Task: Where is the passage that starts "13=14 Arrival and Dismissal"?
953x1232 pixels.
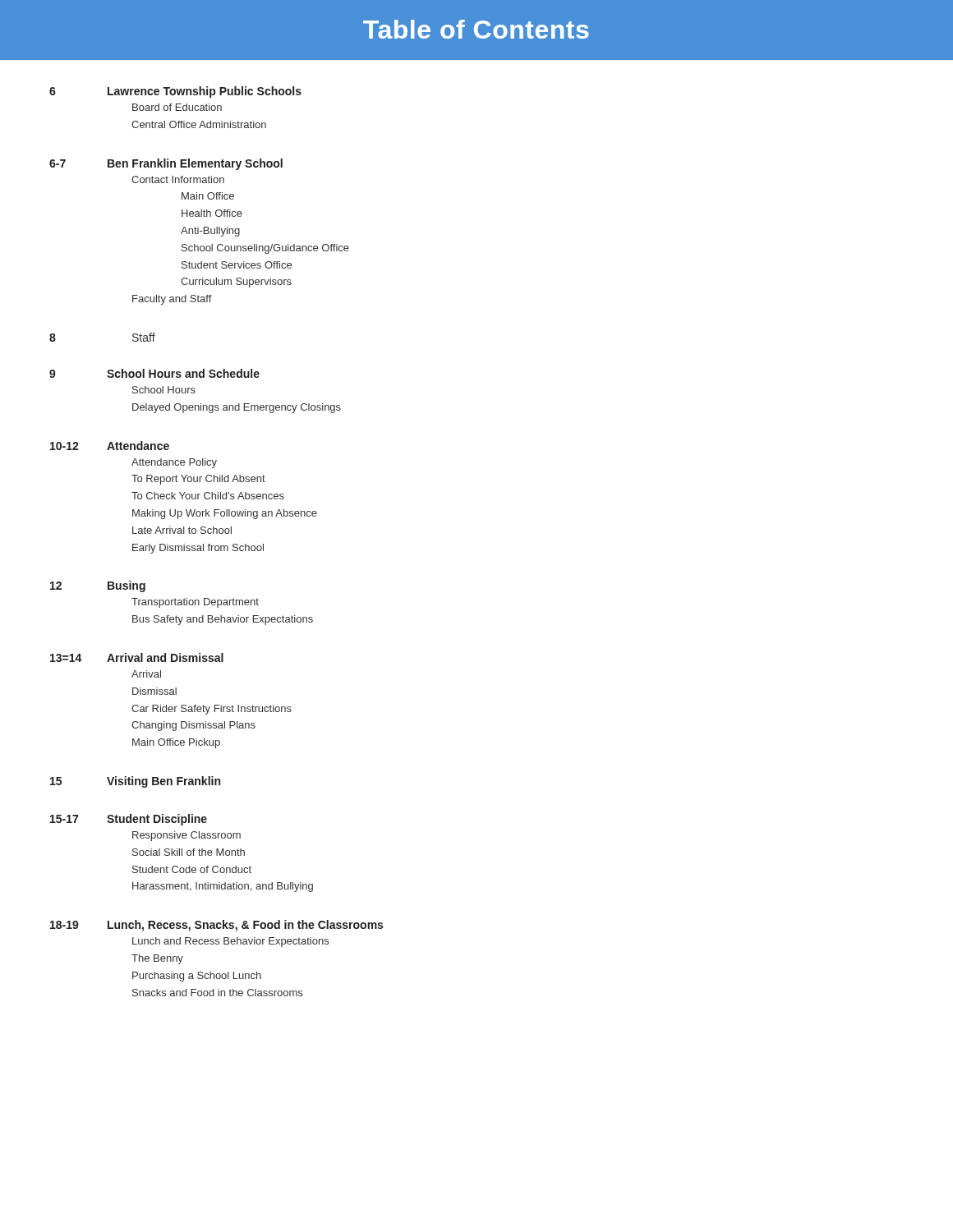Action: tap(137, 657)
